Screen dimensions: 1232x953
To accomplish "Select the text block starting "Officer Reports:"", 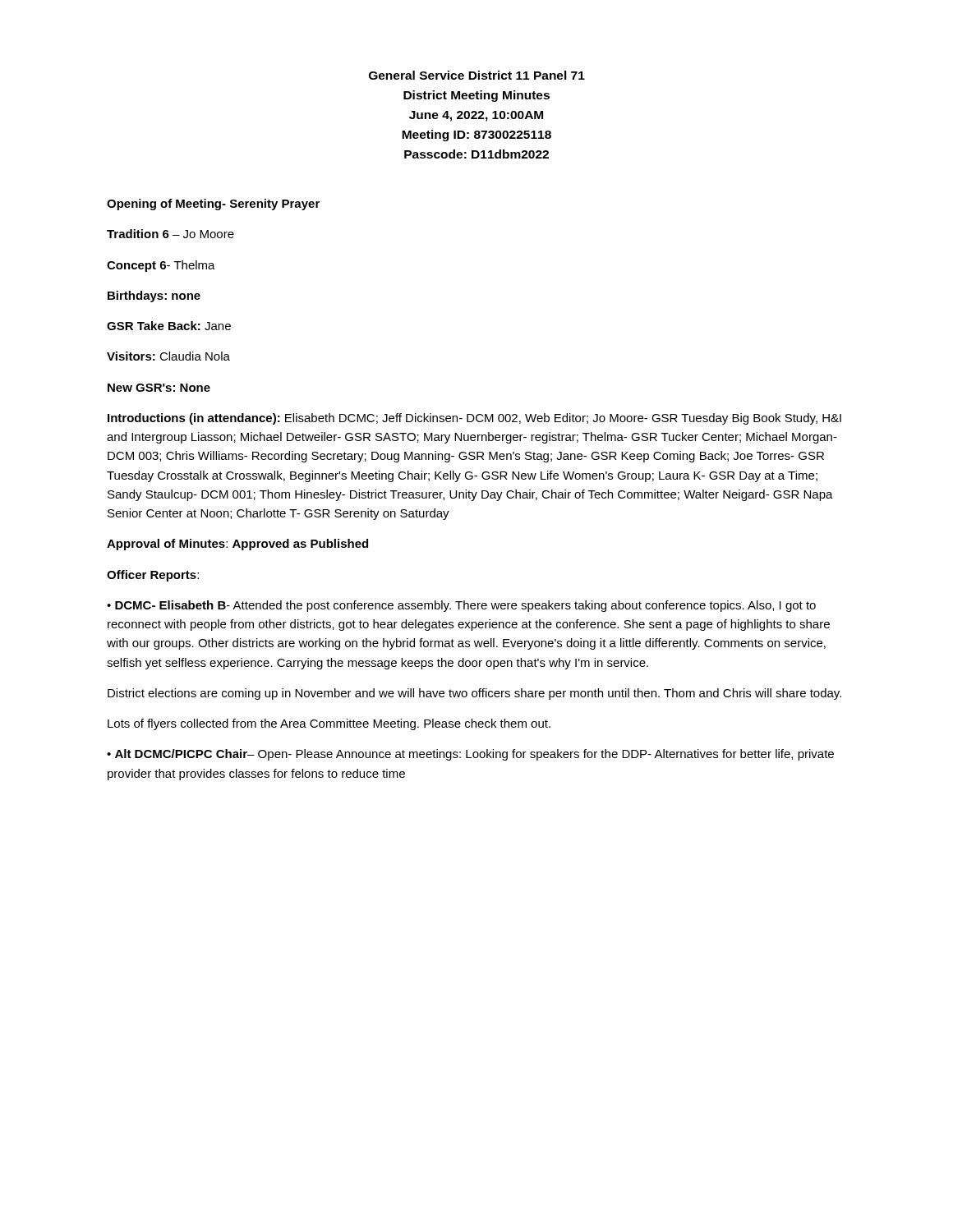I will [x=153, y=576].
